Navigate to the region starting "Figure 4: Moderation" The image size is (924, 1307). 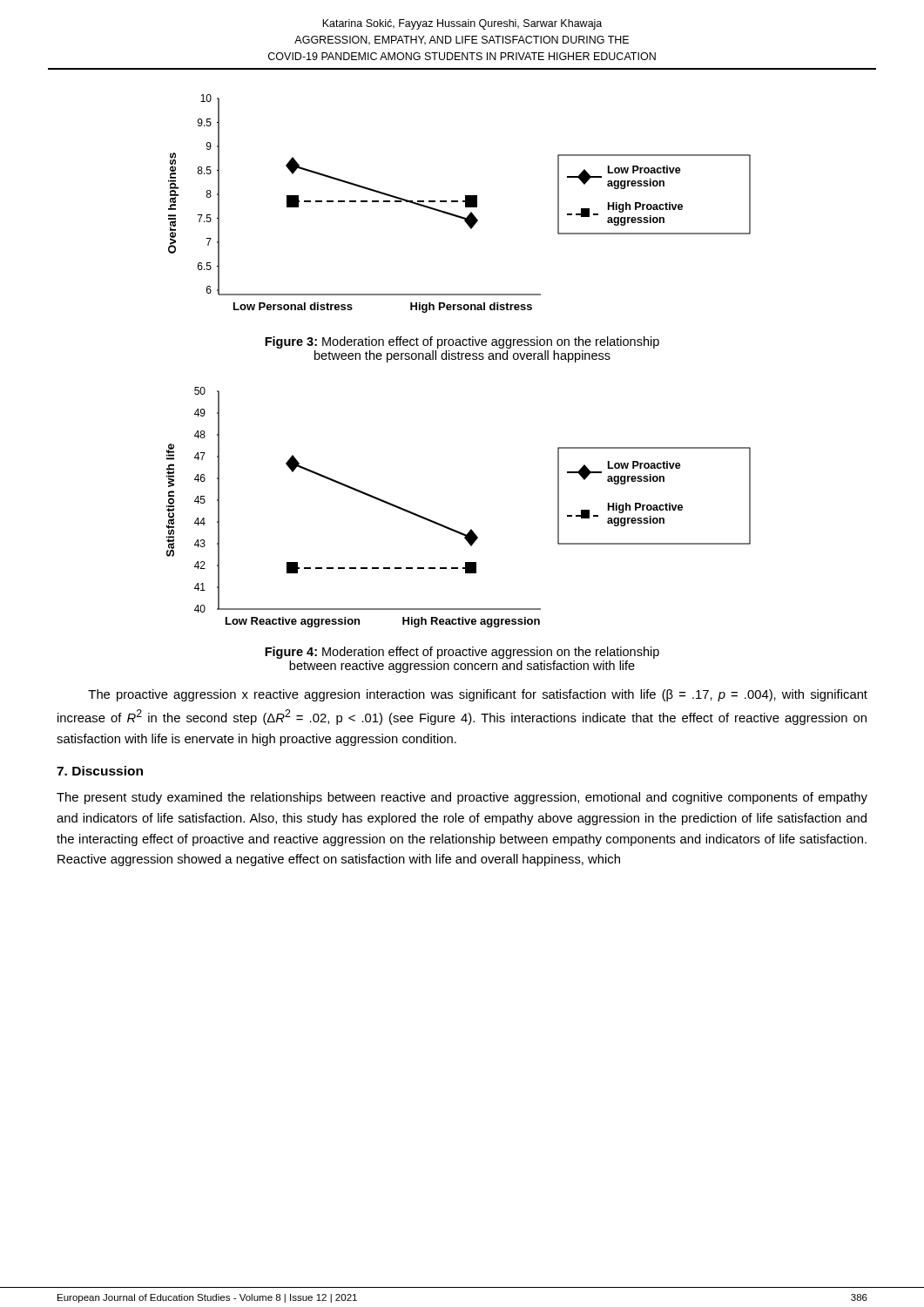(x=462, y=659)
